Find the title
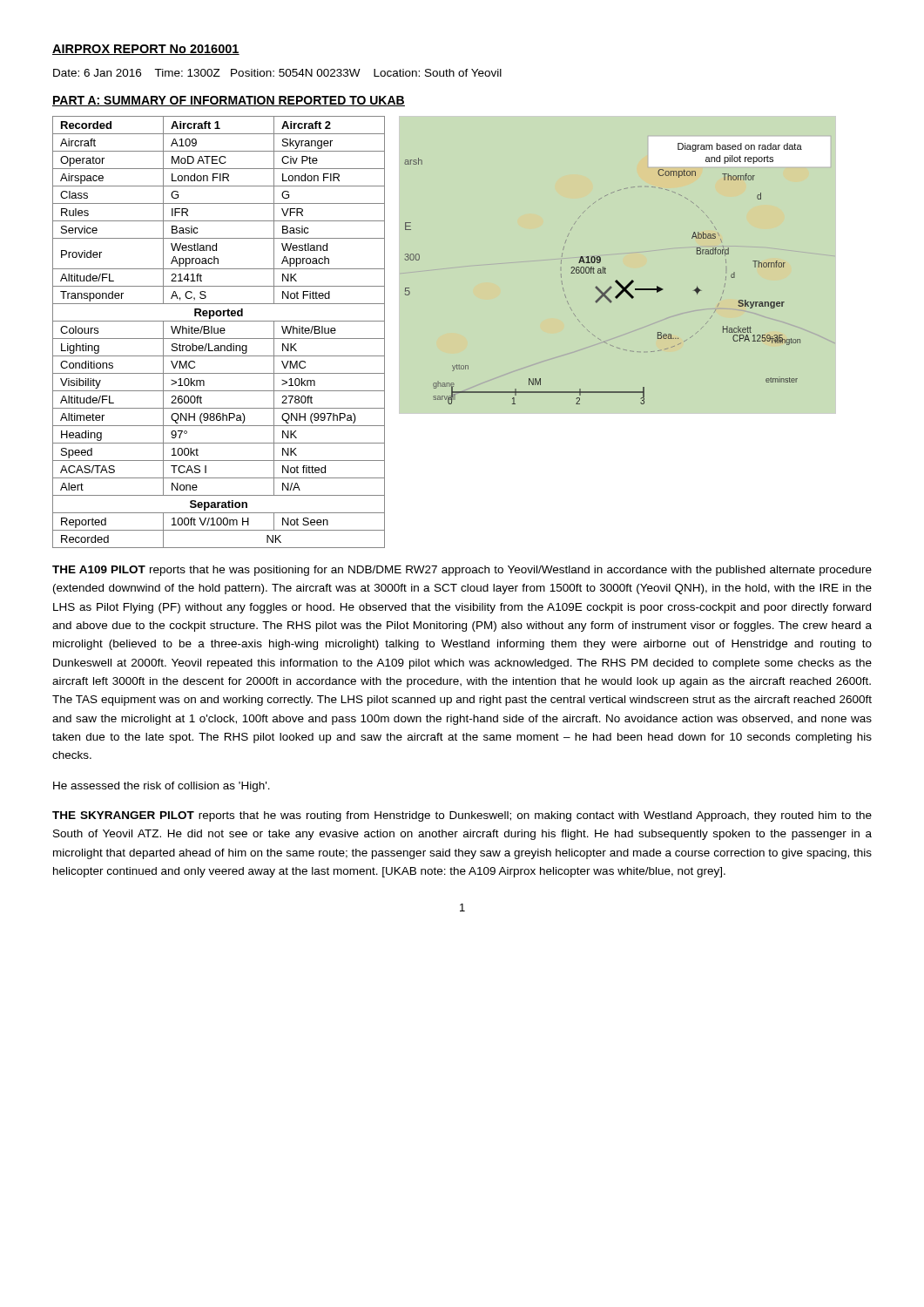The width and height of the screenshot is (924, 1307). [146, 49]
